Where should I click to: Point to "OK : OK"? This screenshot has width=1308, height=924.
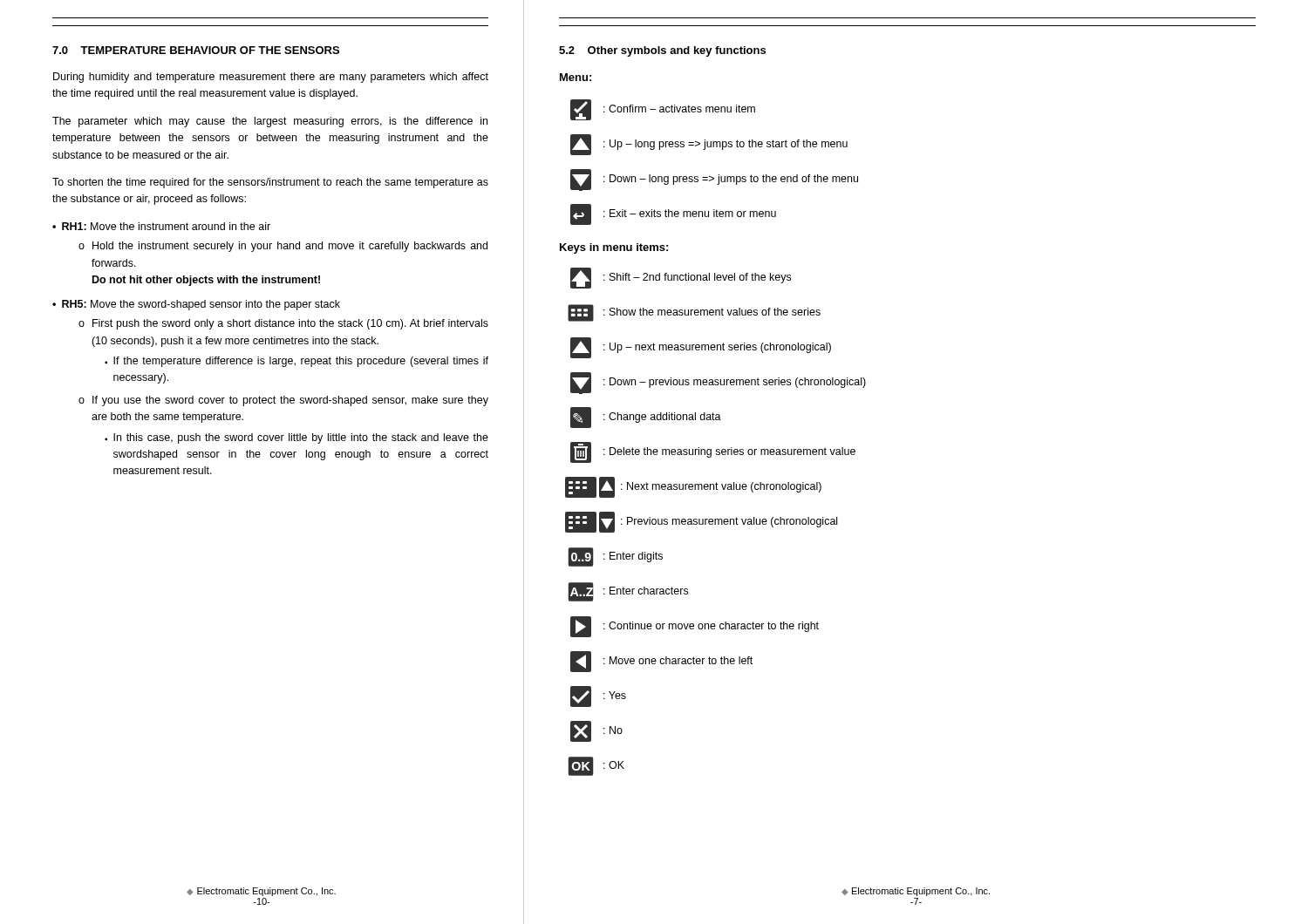596,766
